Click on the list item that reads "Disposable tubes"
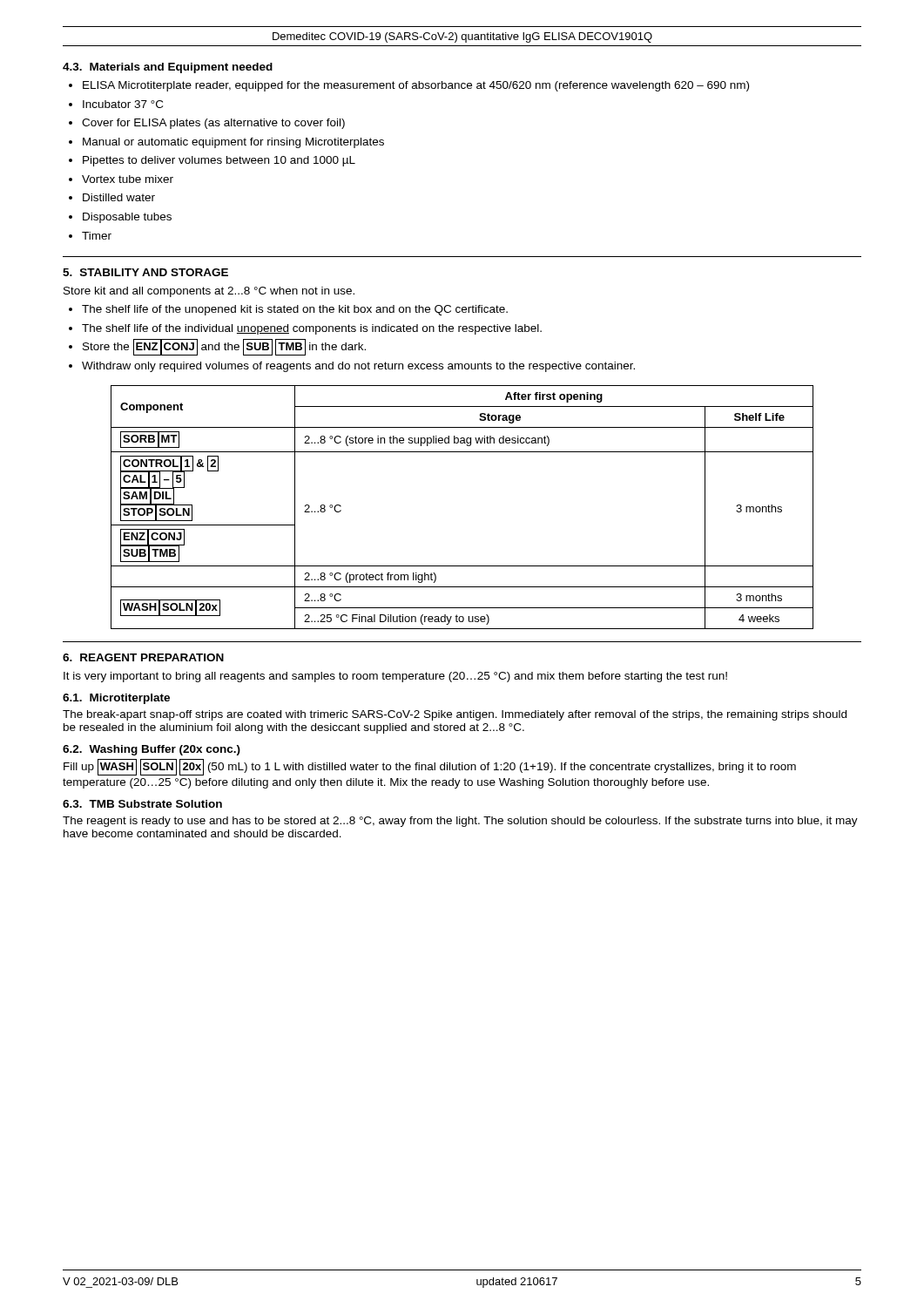Viewport: 924px width, 1307px height. (127, 216)
